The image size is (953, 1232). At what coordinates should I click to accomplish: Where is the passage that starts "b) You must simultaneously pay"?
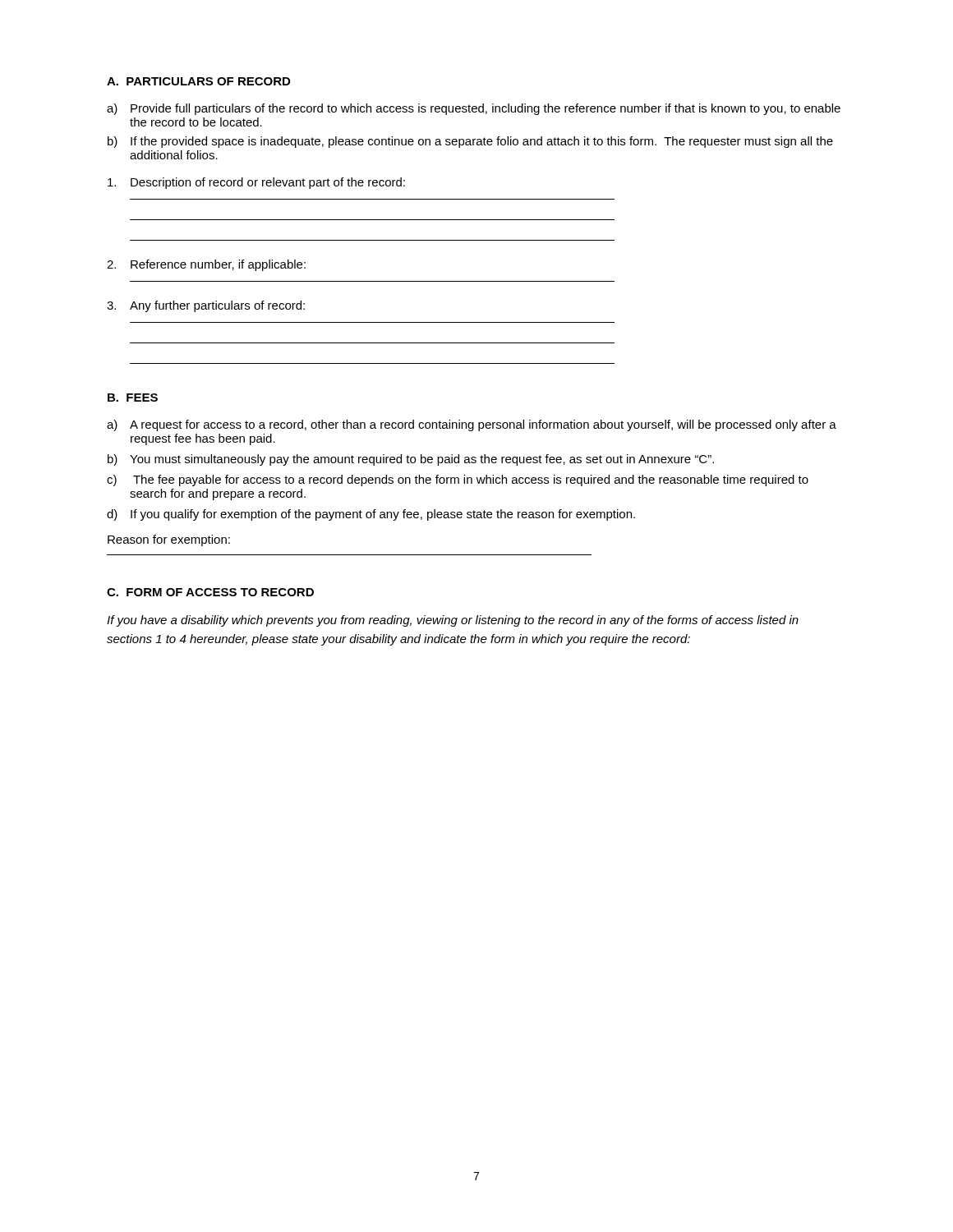coord(476,459)
